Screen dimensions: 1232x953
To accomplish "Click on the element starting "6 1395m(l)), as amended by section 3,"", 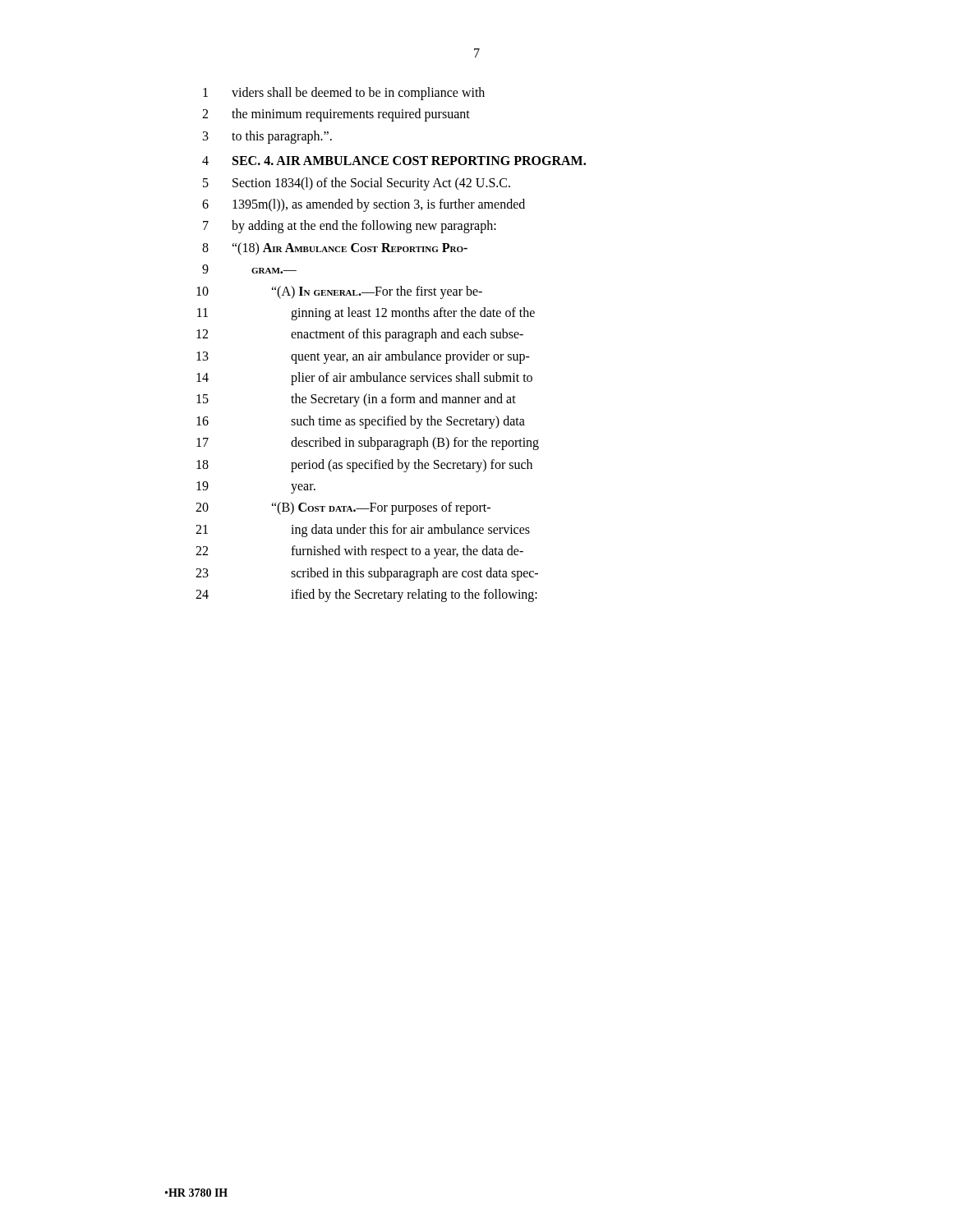I will click(x=505, y=205).
